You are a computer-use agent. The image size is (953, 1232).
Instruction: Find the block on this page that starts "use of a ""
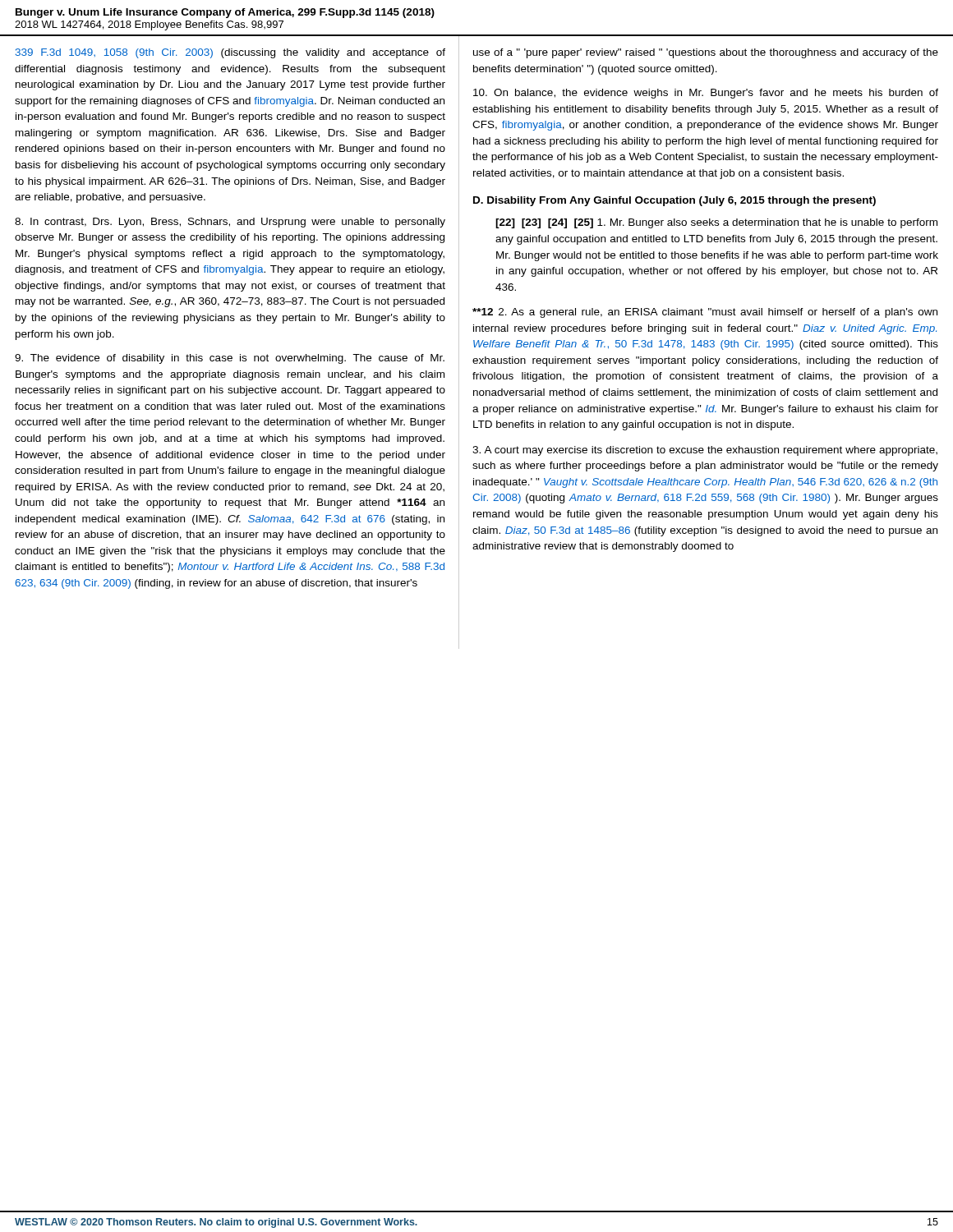coord(705,60)
